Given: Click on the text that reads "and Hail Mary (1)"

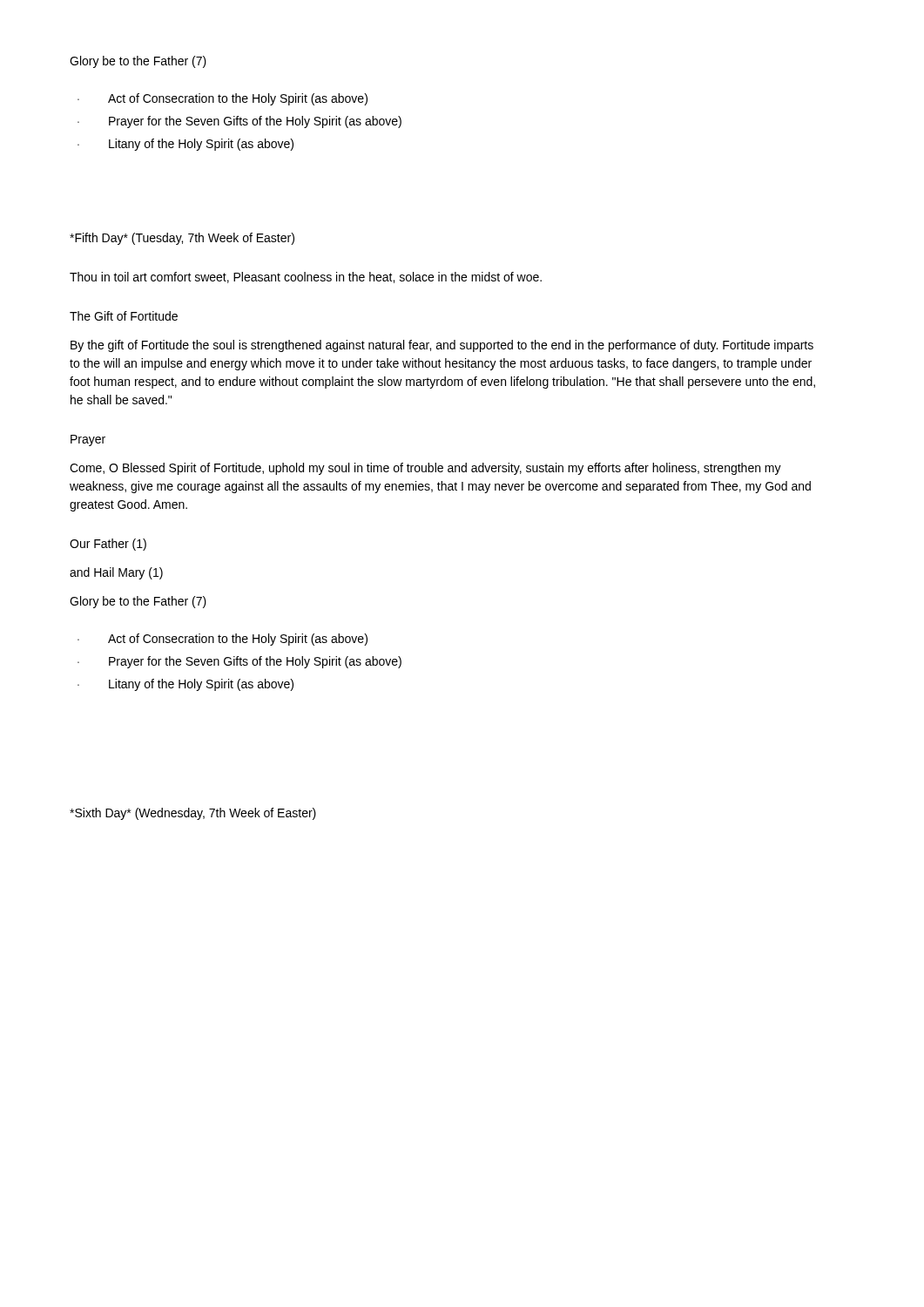Looking at the screenshot, I should pos(116,572).
